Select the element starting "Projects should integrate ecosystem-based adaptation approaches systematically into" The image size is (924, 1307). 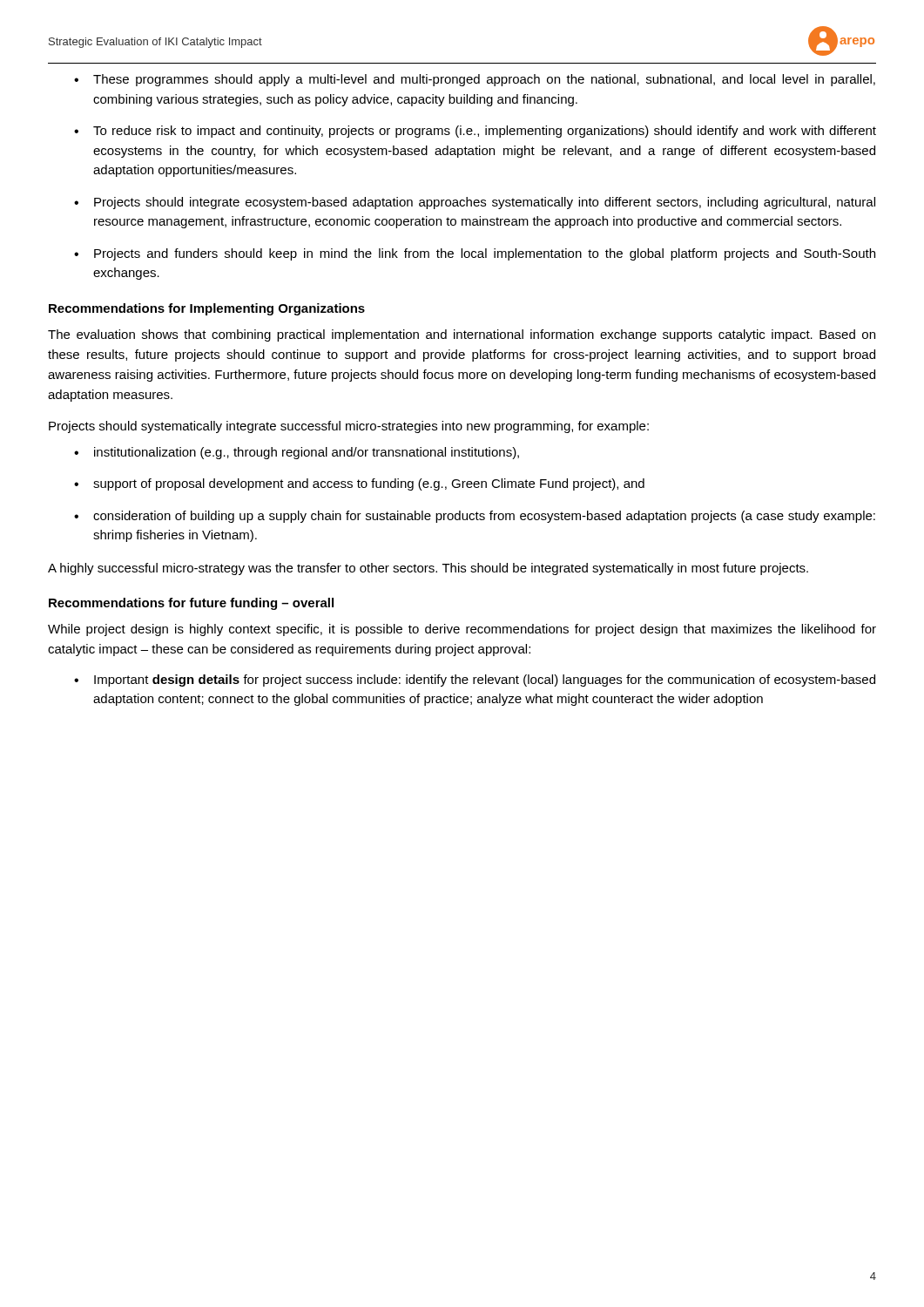[x=485, y=211]
